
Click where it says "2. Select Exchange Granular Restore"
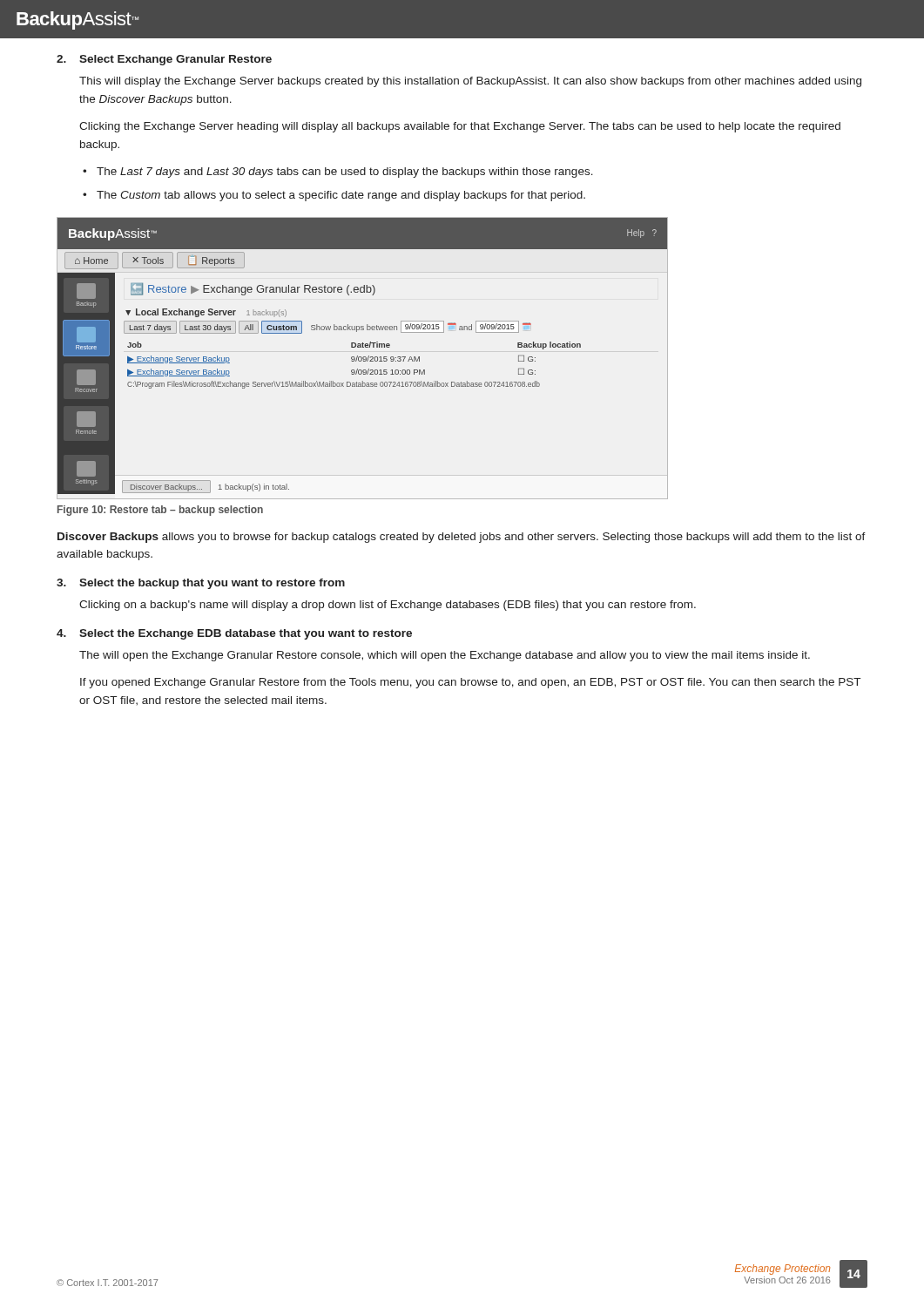coord(164,59)
